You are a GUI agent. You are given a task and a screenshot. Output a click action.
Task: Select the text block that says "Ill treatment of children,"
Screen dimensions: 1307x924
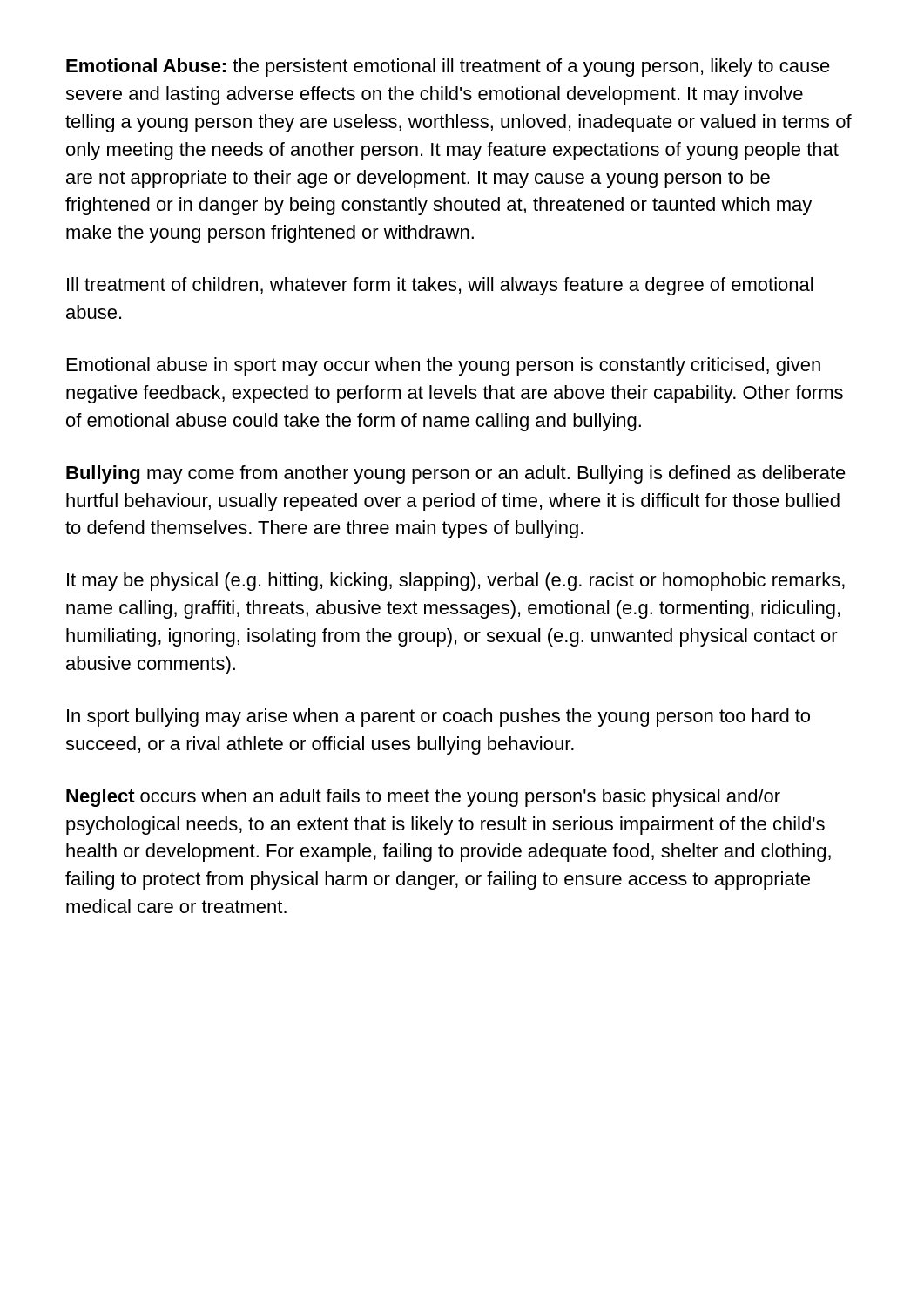click(x=440, y=299)
